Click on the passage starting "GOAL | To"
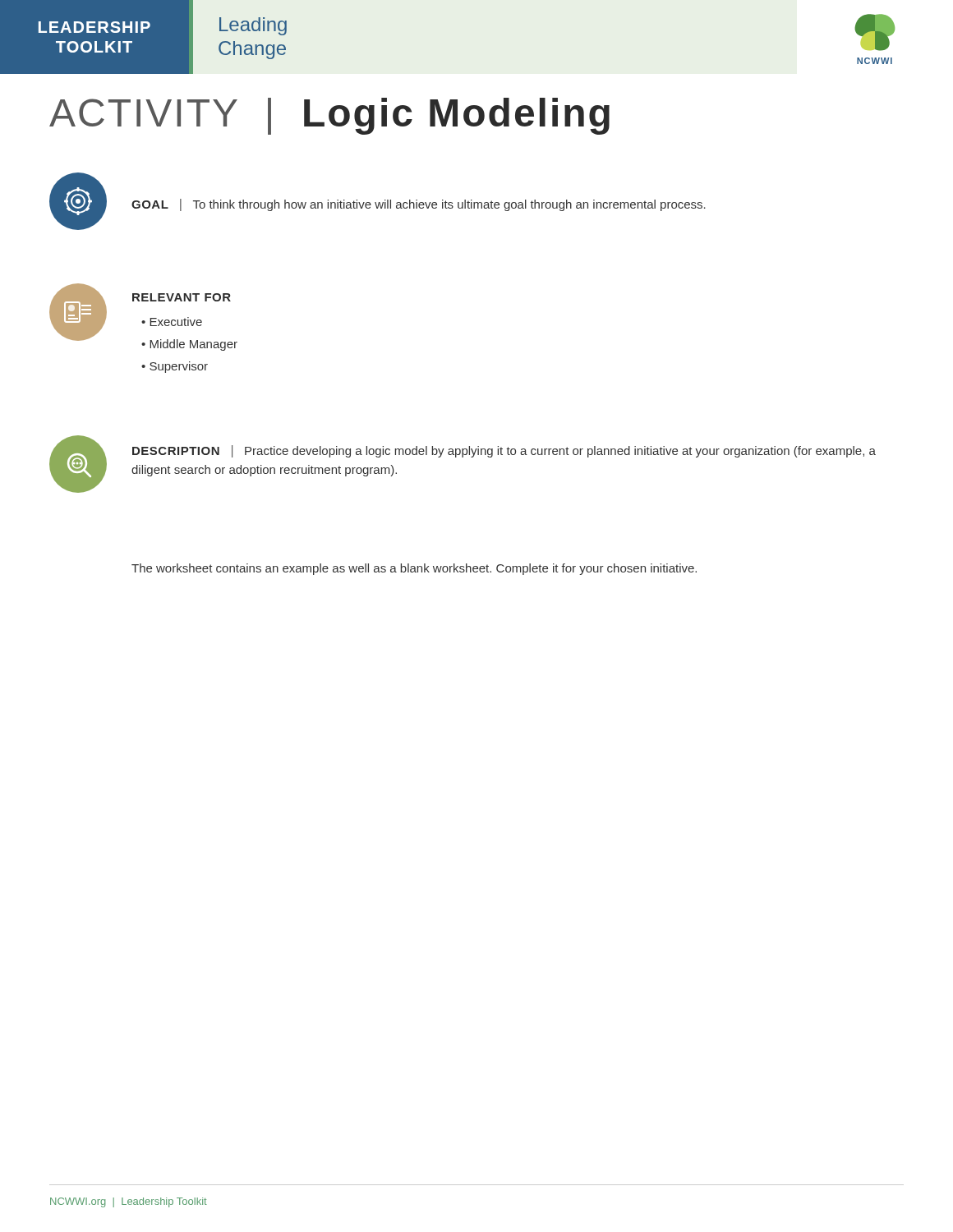Image resolution: width=953 pixels, height=1232 pixels. point(476,201)
